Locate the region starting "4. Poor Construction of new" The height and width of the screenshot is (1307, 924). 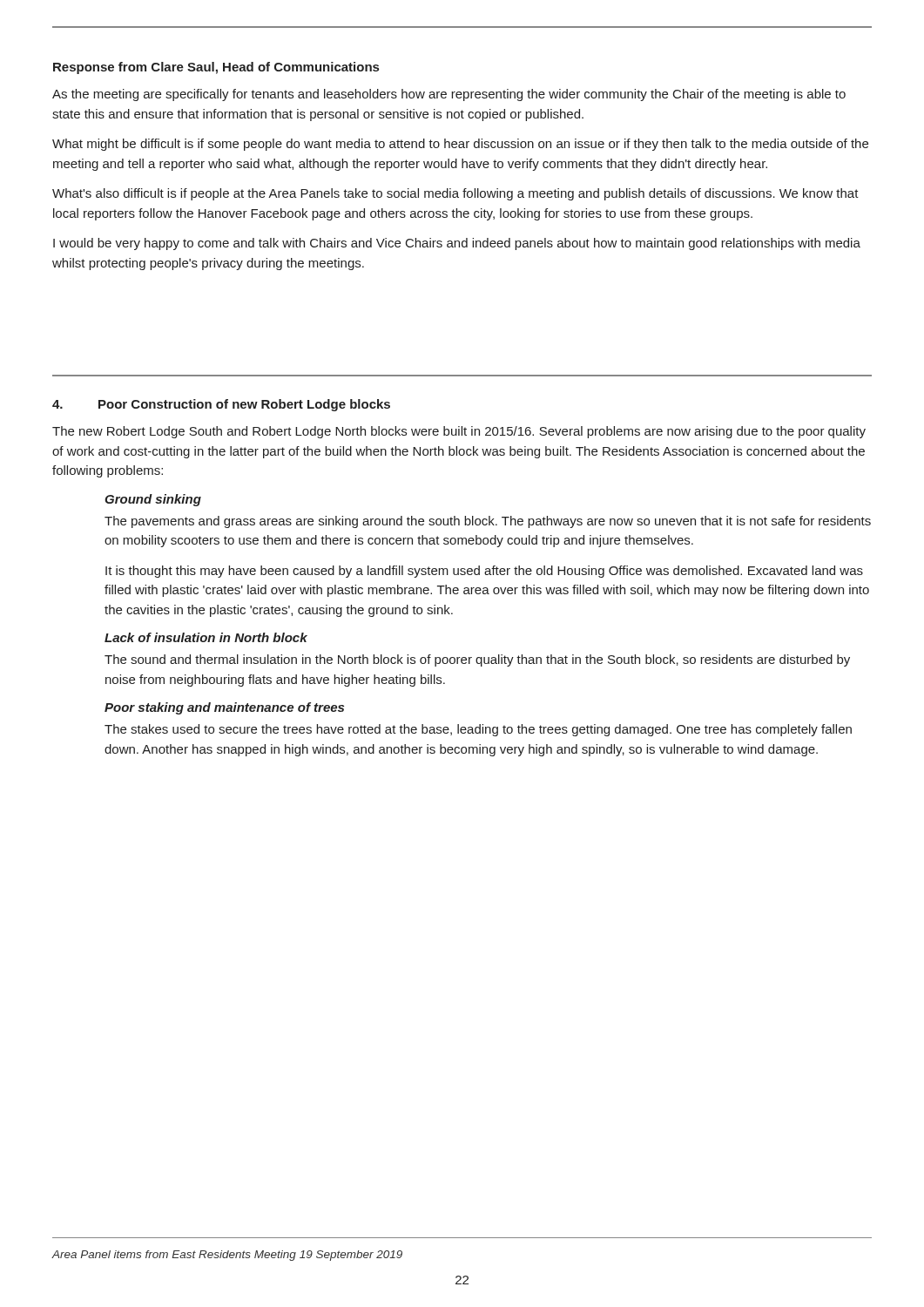pyautogui.click(x=222, y=404)
